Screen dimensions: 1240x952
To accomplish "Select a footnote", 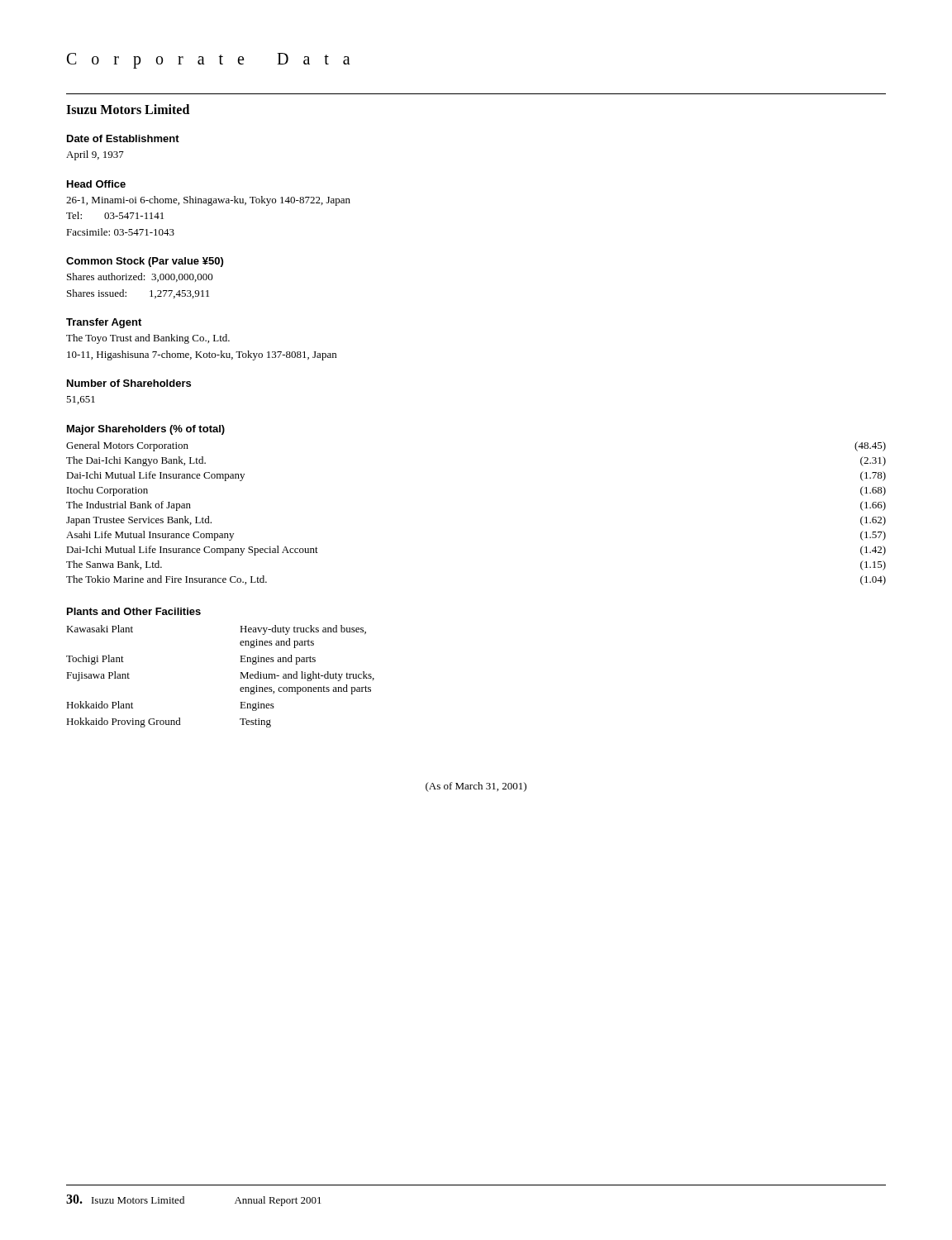I will [x=476, y=786].
